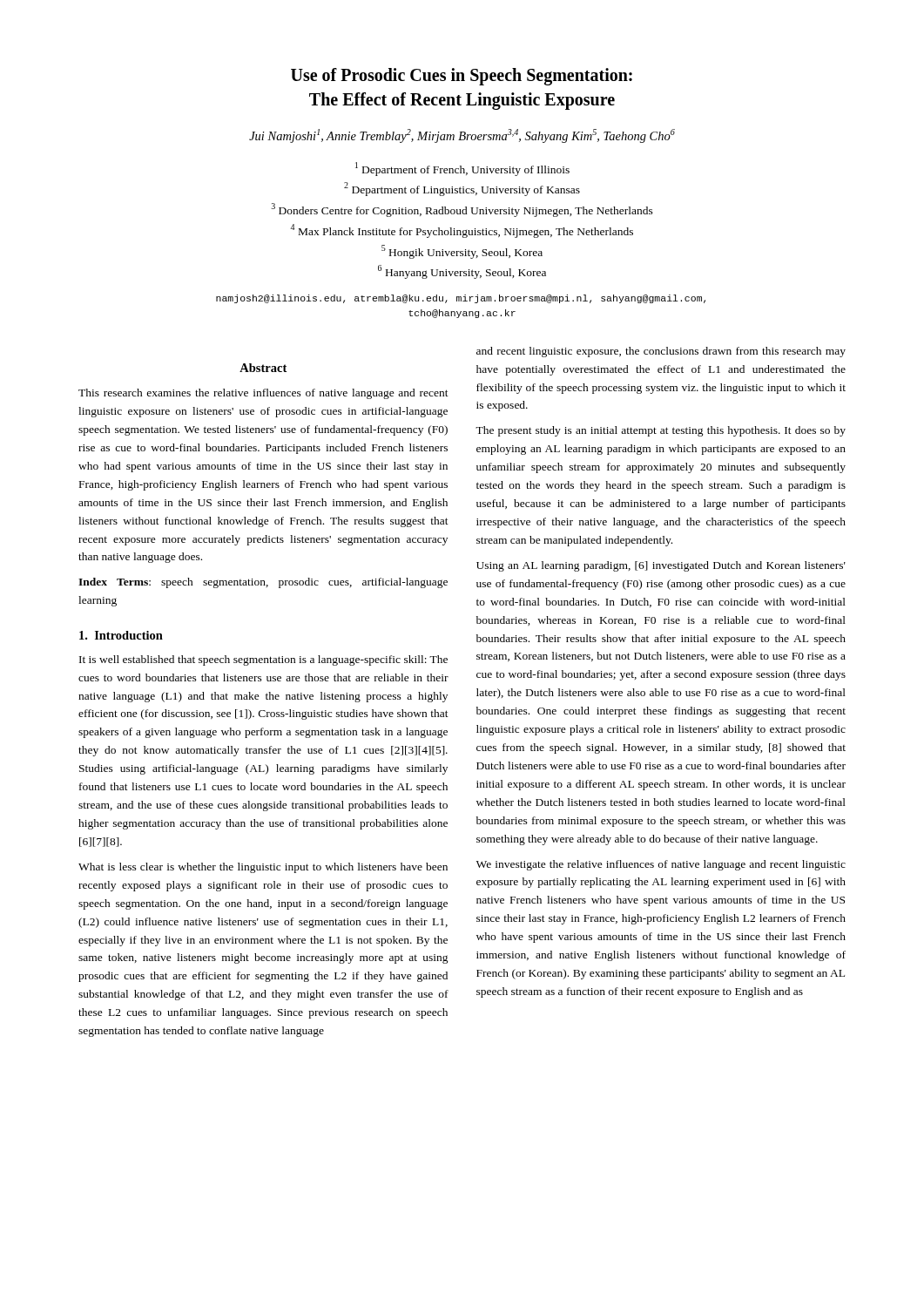924x1307 pixels.
Task: Locate the region starting "This research examines"
Action: (x=263, y=475)
